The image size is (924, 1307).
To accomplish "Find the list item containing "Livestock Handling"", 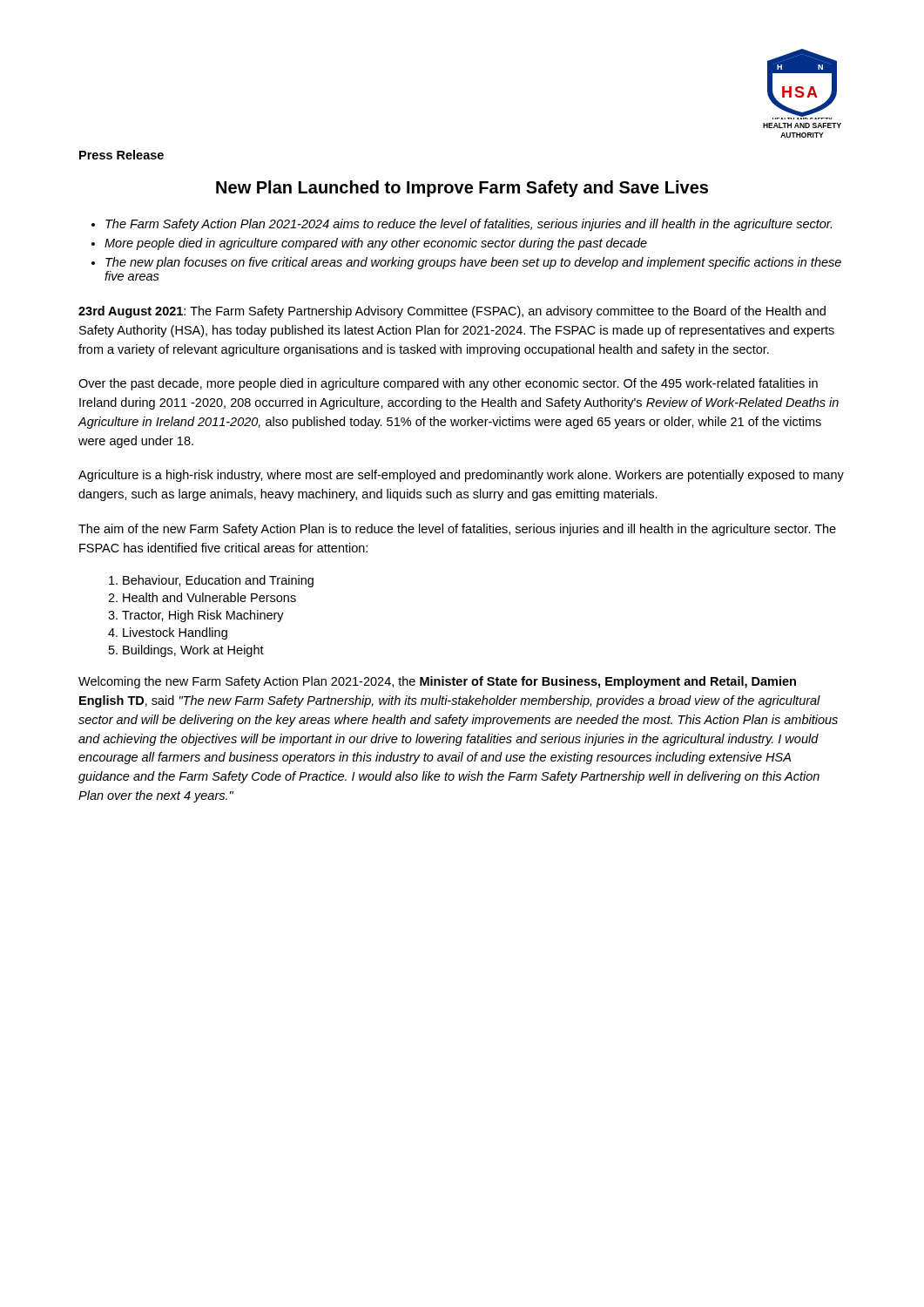I will pos(175,633).
